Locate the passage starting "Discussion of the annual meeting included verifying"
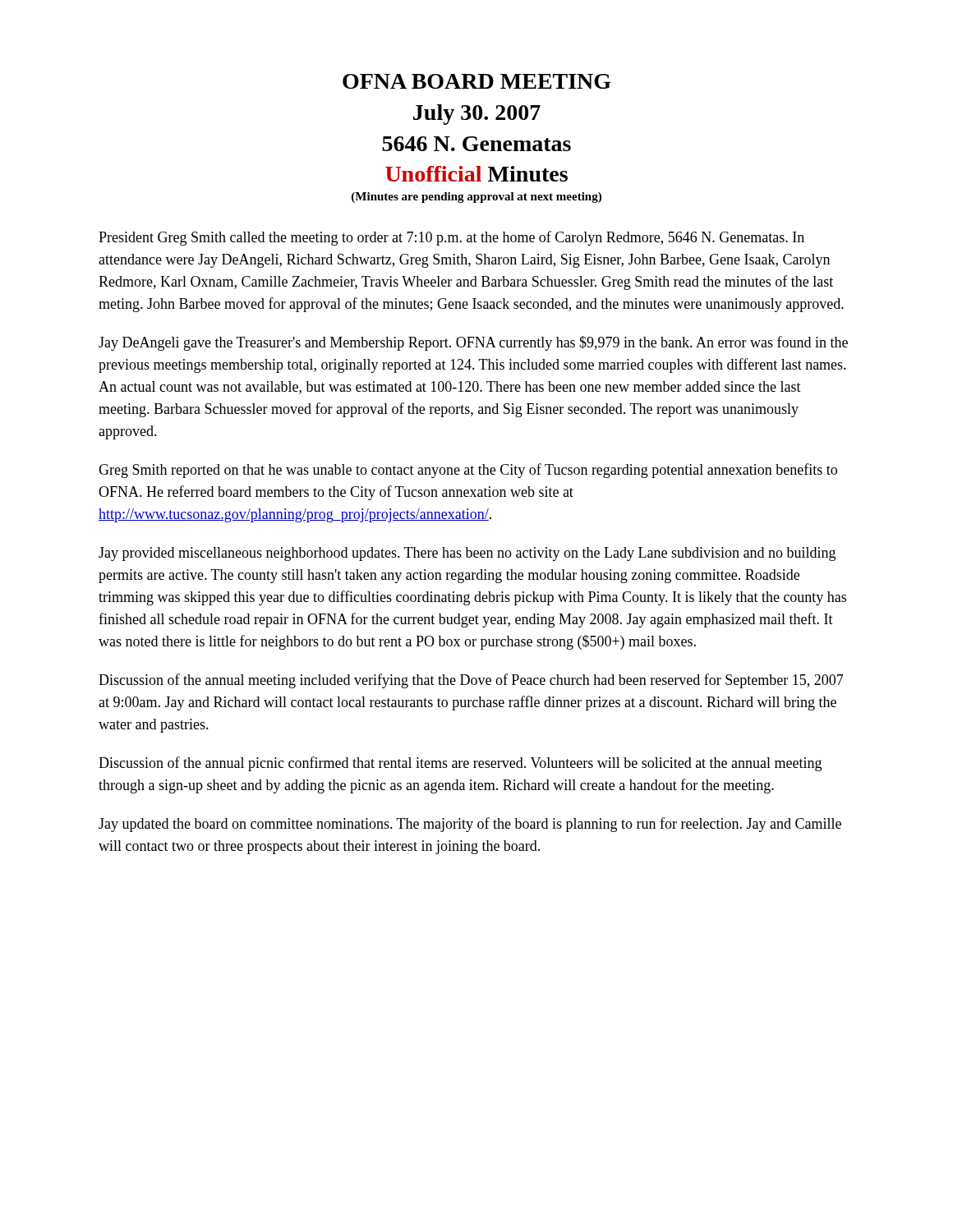 pyautogui.click(x=471, y=702)
